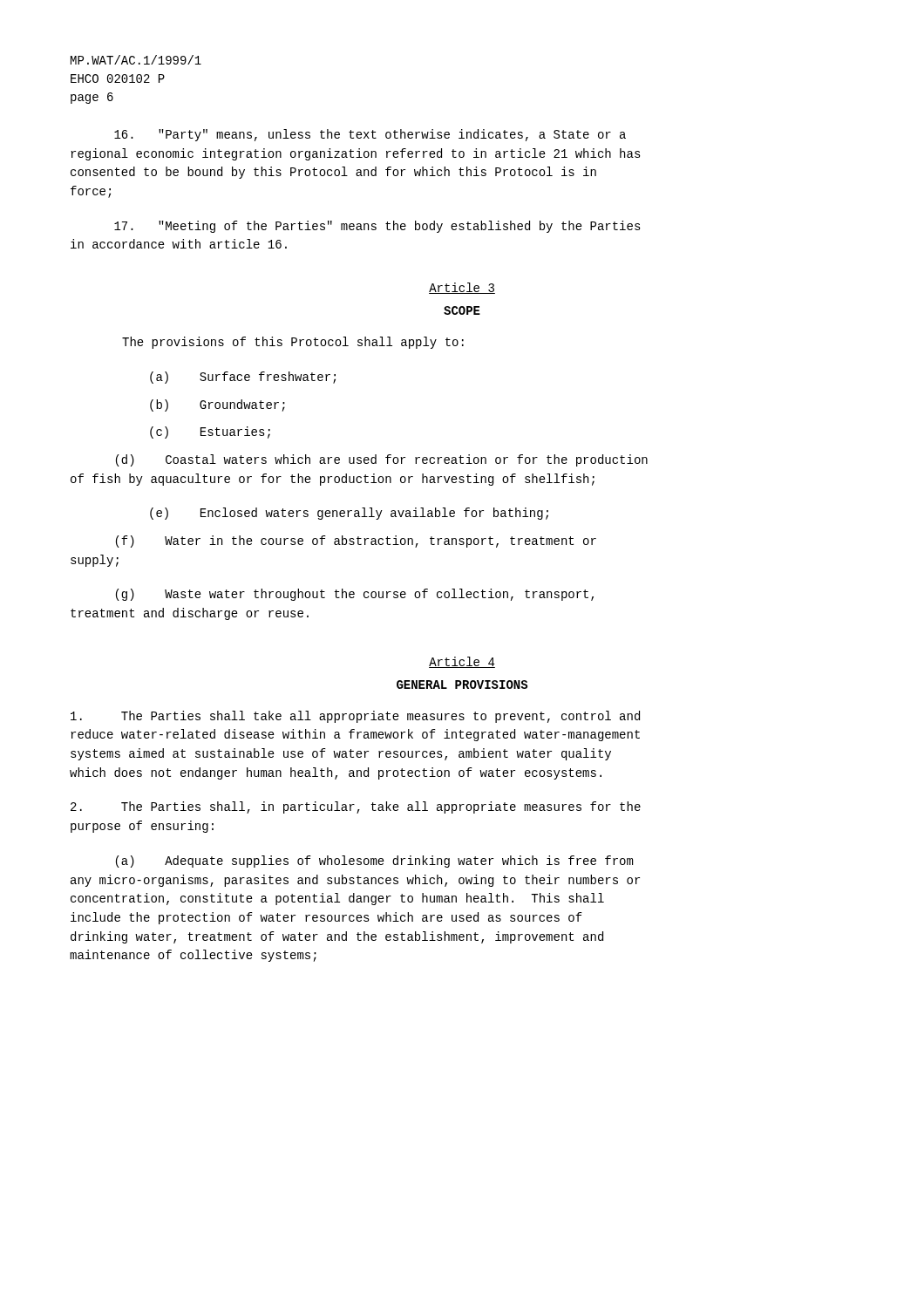Point to the element starting "(c) Estuaries;"
The height and width of the screenshot is (1308, 924).
tap(210, 433)
